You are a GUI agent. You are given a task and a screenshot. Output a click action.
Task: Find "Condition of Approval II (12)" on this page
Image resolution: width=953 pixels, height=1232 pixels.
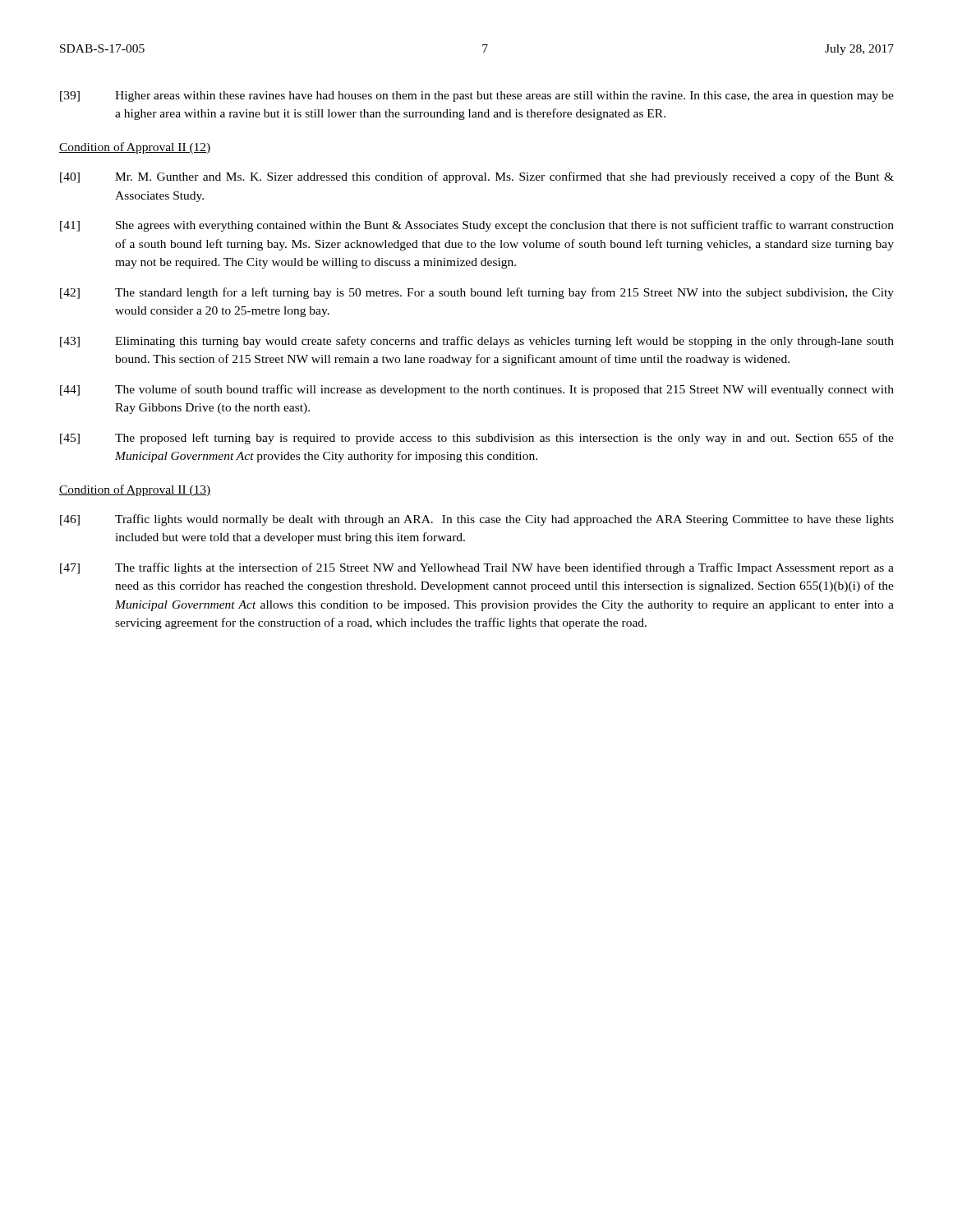[135, 147]
